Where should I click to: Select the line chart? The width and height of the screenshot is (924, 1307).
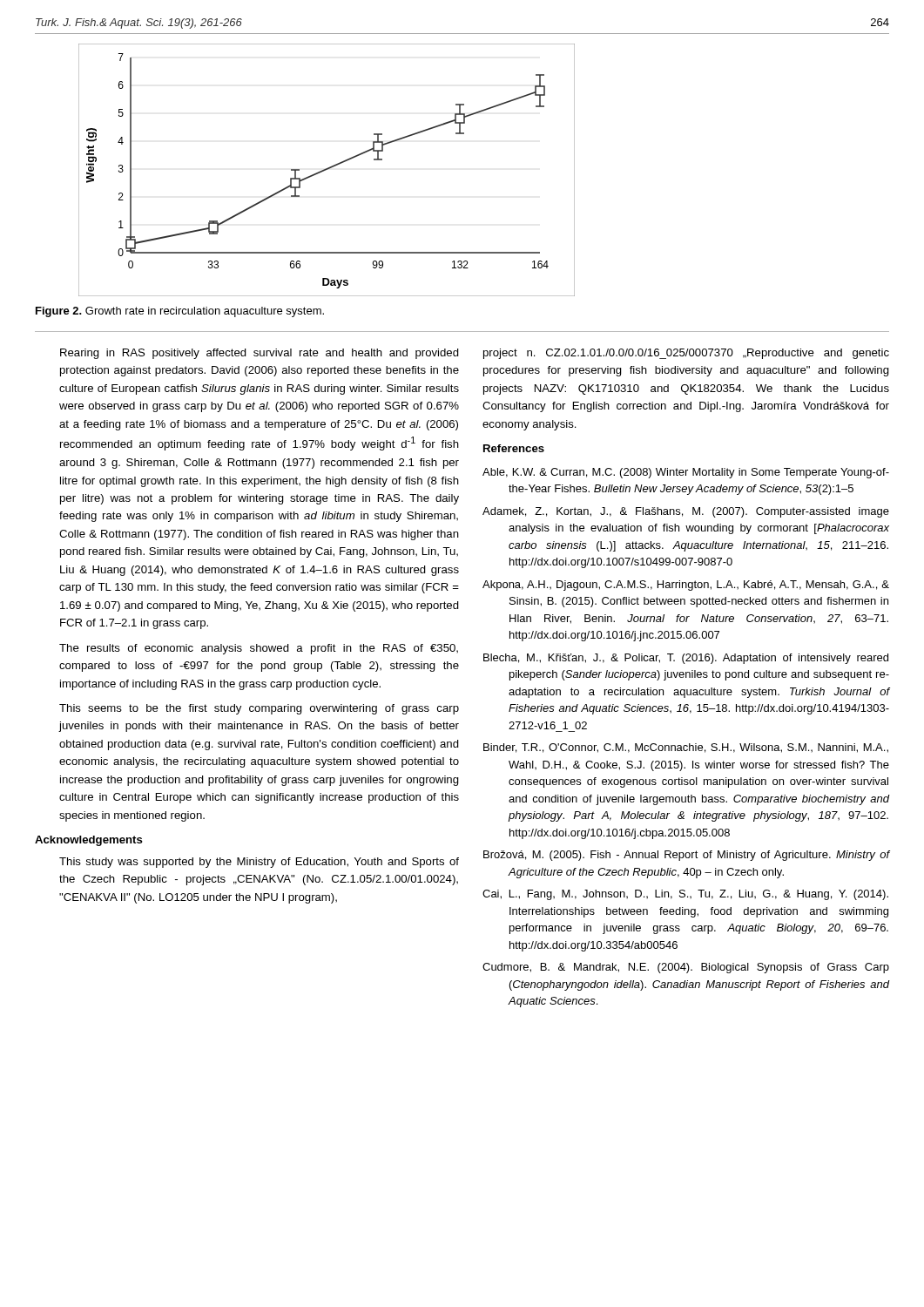point(327,170)
